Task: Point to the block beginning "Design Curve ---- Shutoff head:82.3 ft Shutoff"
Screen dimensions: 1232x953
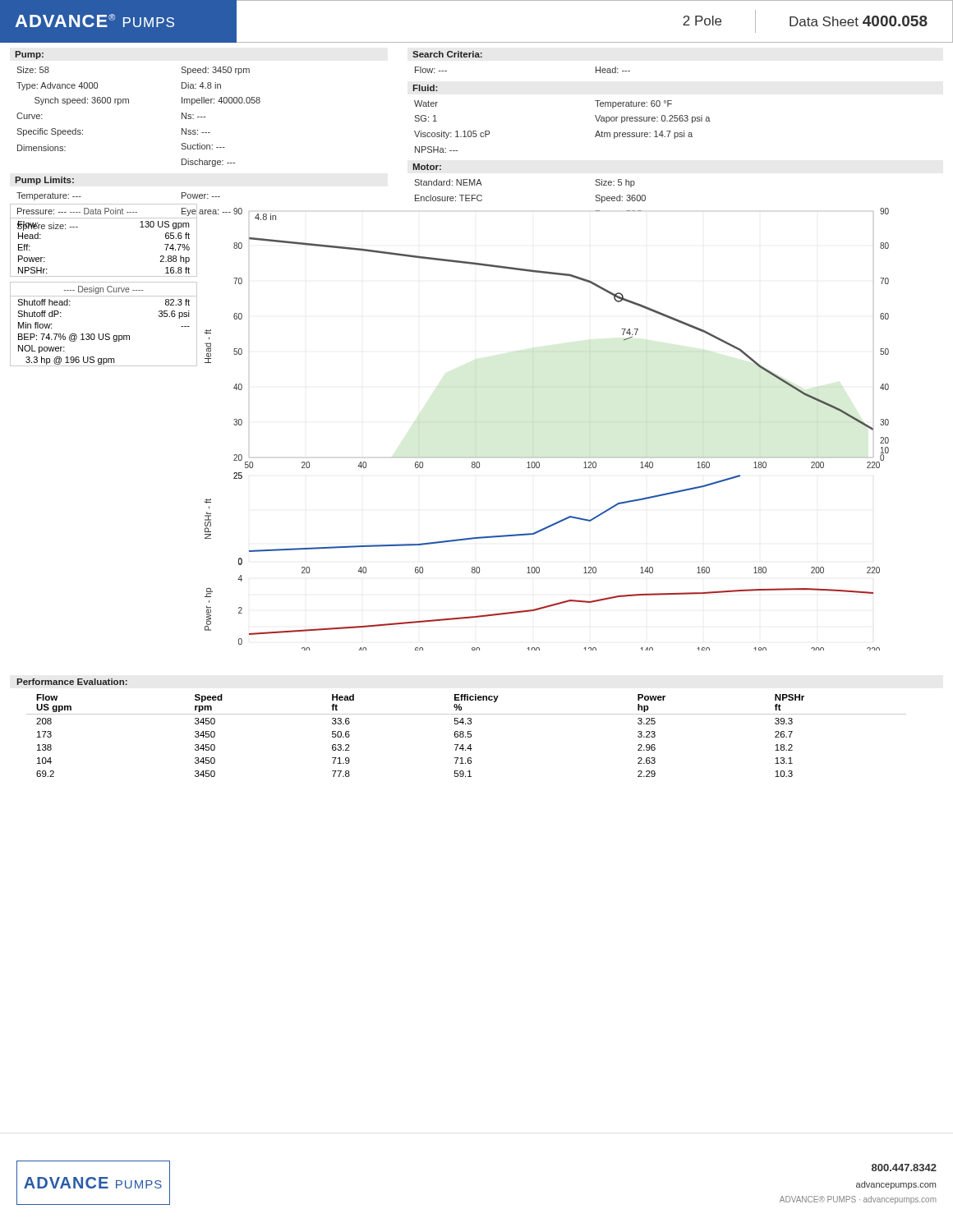Action: (x=103, y=324)
